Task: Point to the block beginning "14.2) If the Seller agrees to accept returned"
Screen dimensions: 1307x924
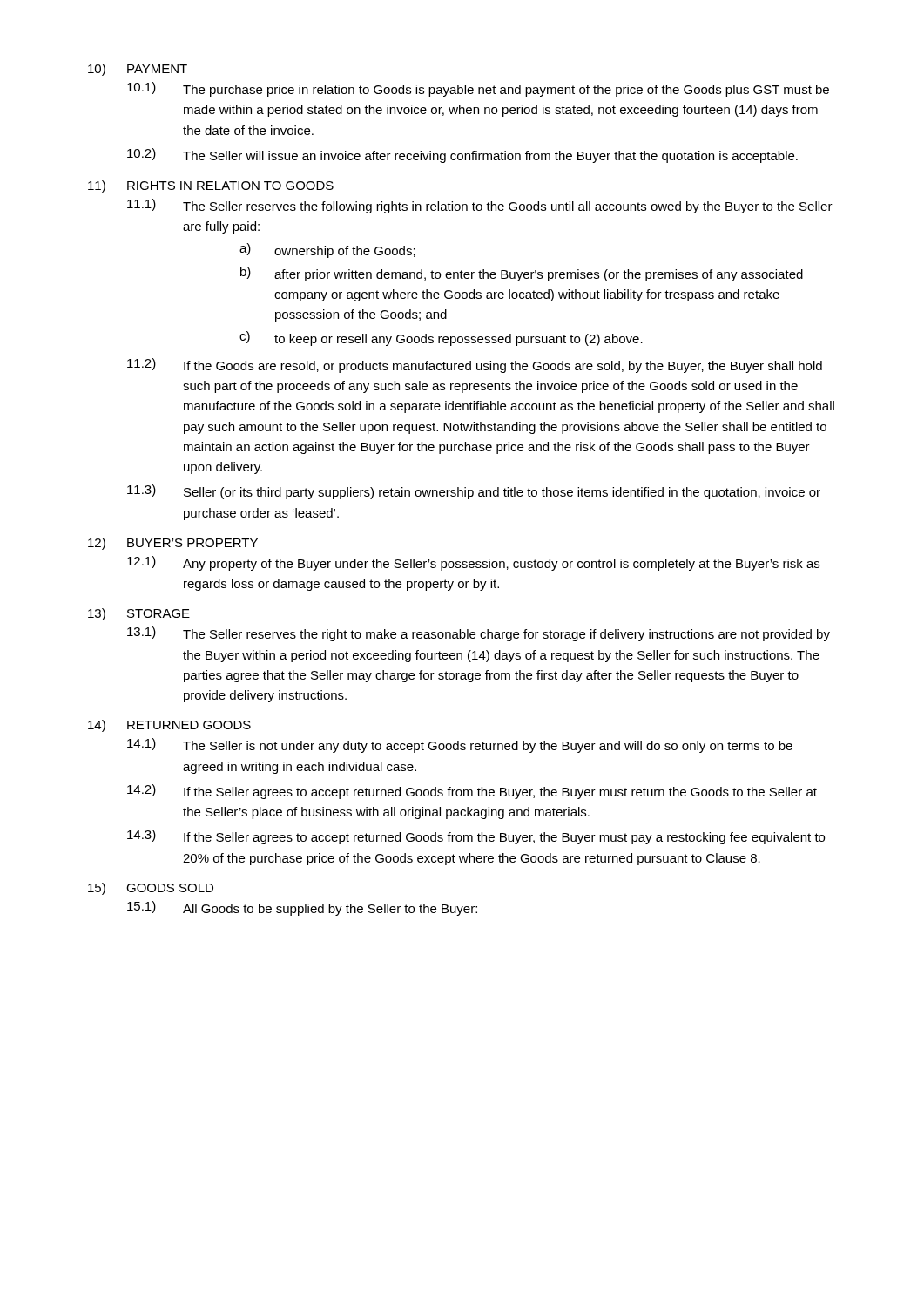Action: click(x=482, y=802)
